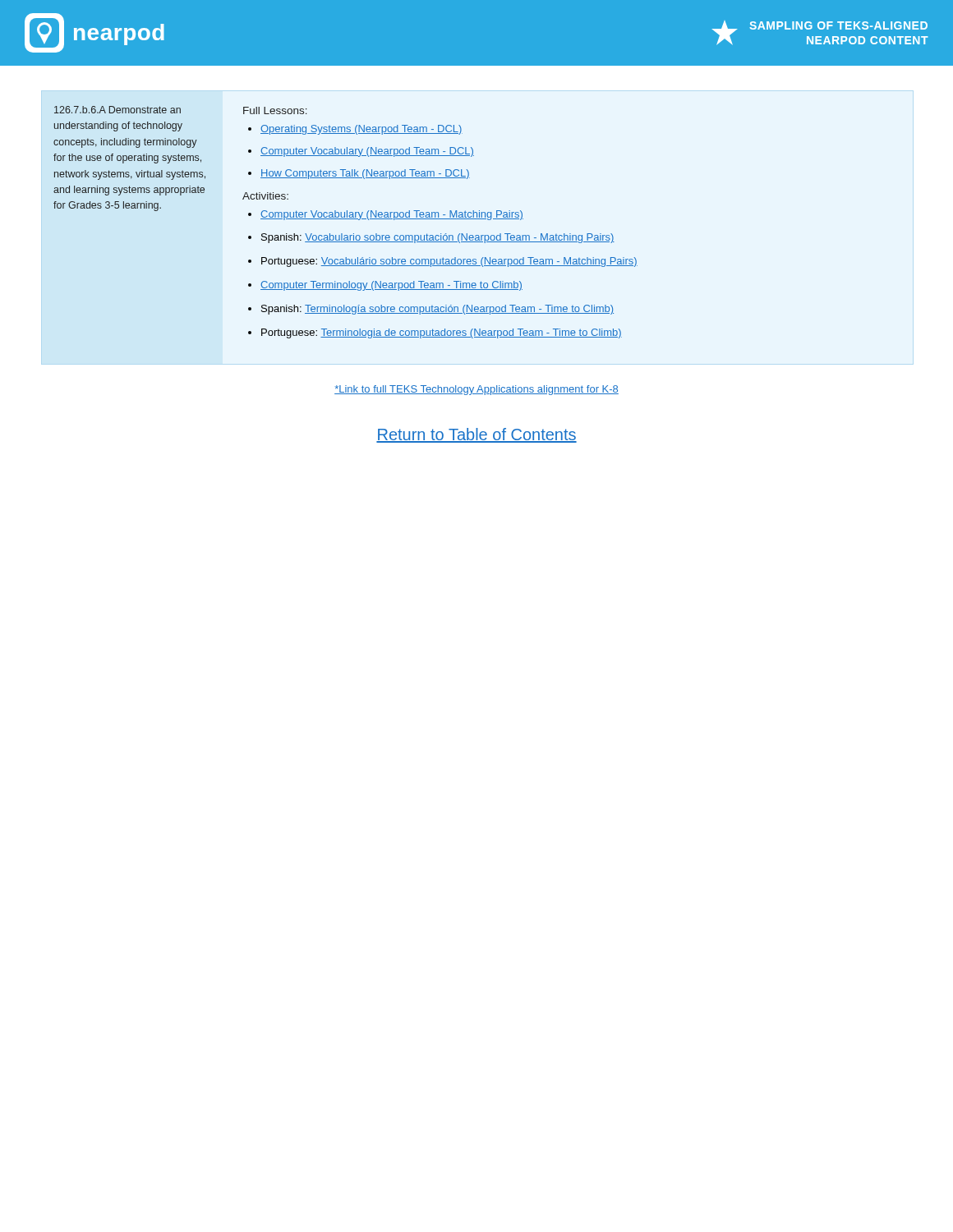Image resolution: width=953 pixels, height=1232 pixels.
Task: Where is the passage that starts "Portuguese: Terminologia de computadores (Nearpod Team"?
Action: (441, 332)
